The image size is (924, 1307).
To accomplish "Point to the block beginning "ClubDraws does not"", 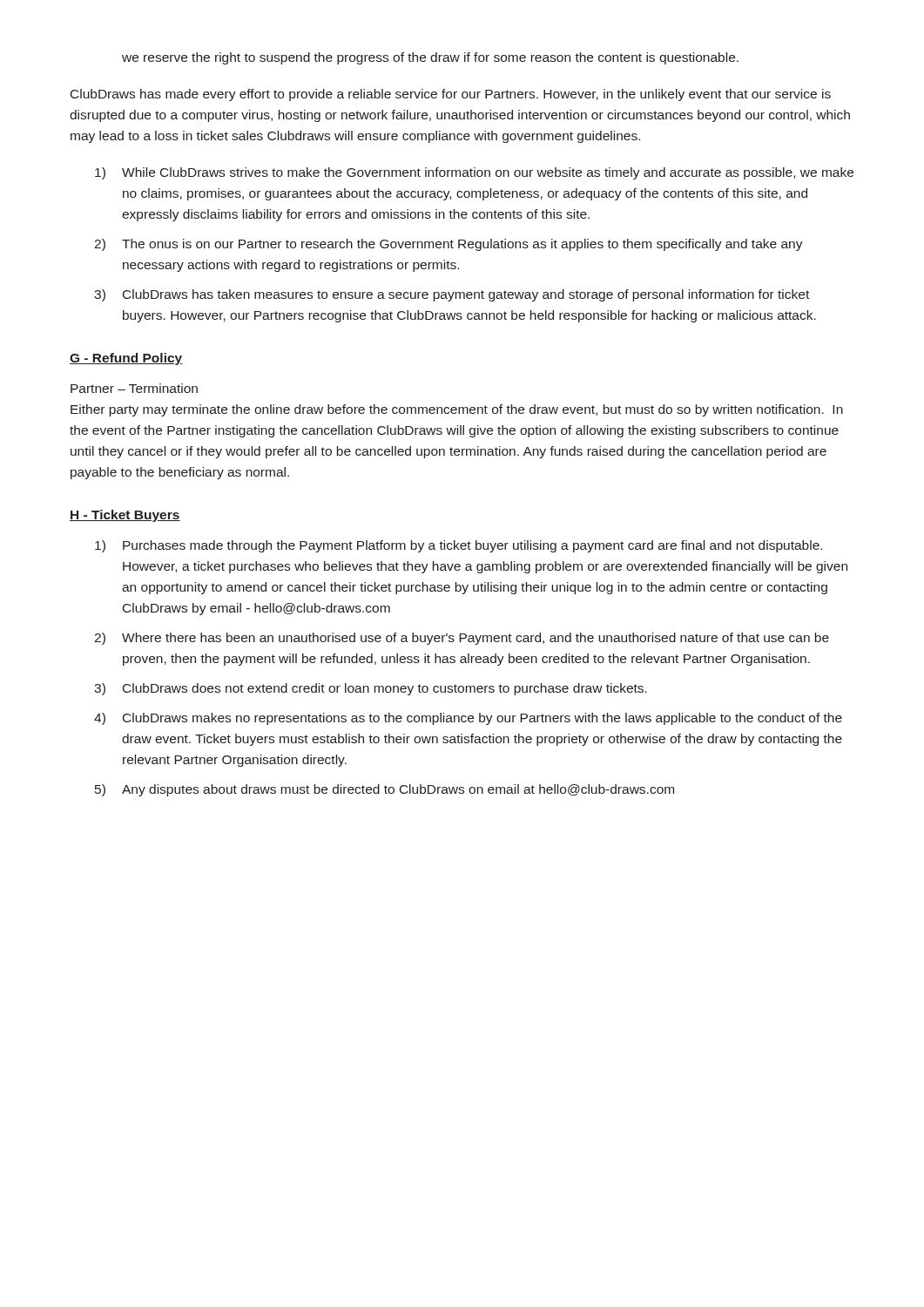I will (488, 689).
